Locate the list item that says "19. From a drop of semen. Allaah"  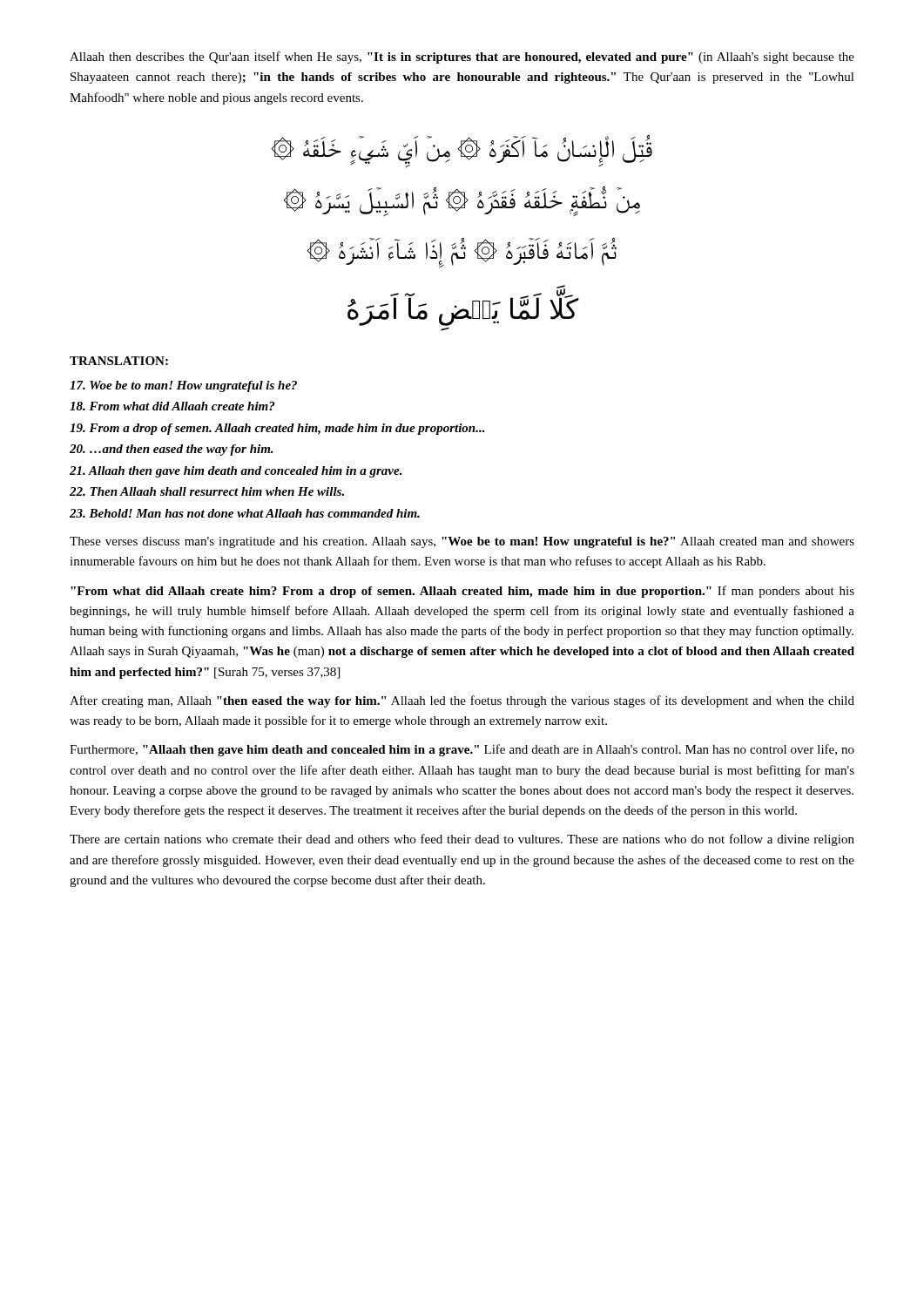pos(462,428)
